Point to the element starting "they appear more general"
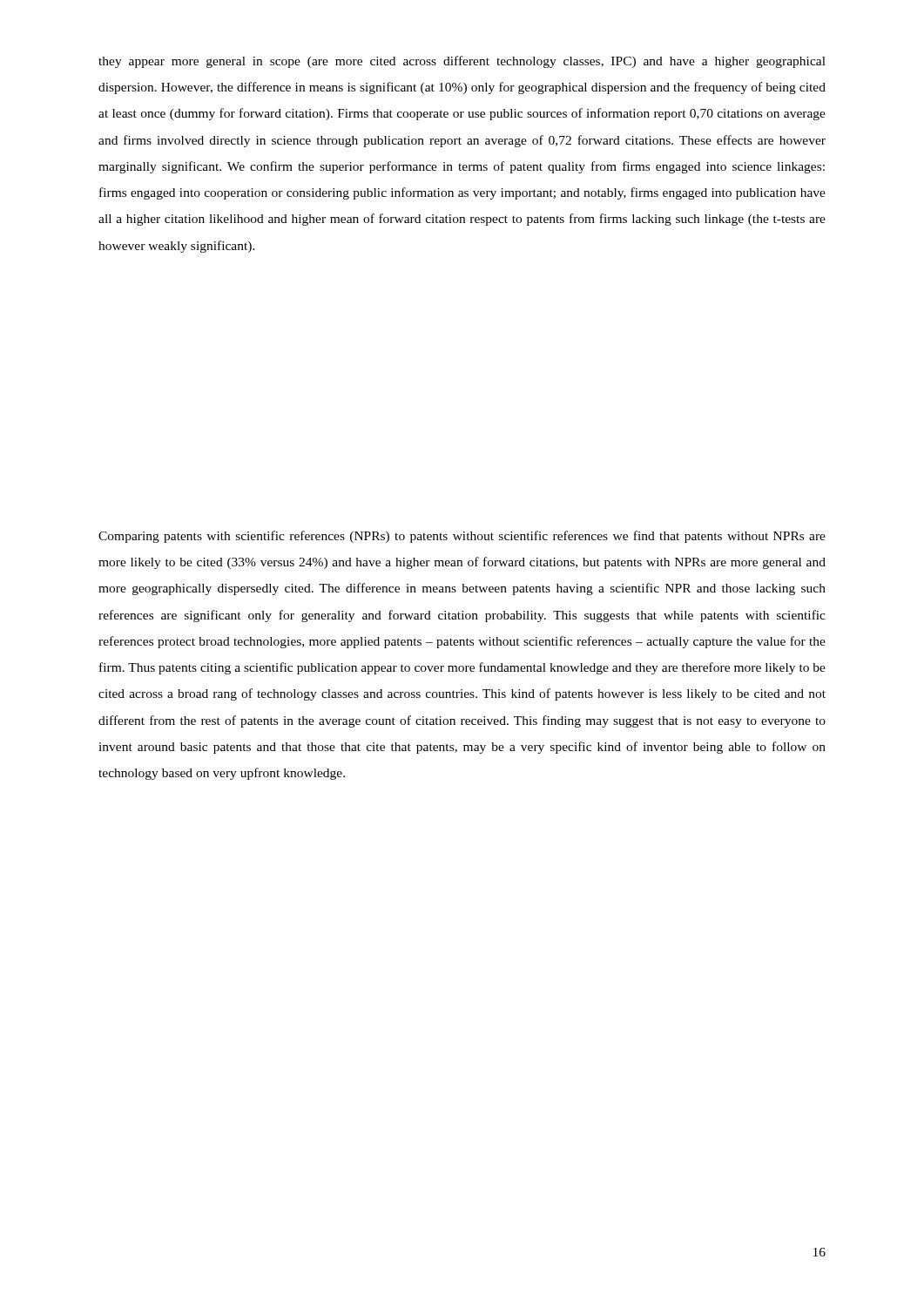Screen dimensions: 1307x924 (462, 153)
